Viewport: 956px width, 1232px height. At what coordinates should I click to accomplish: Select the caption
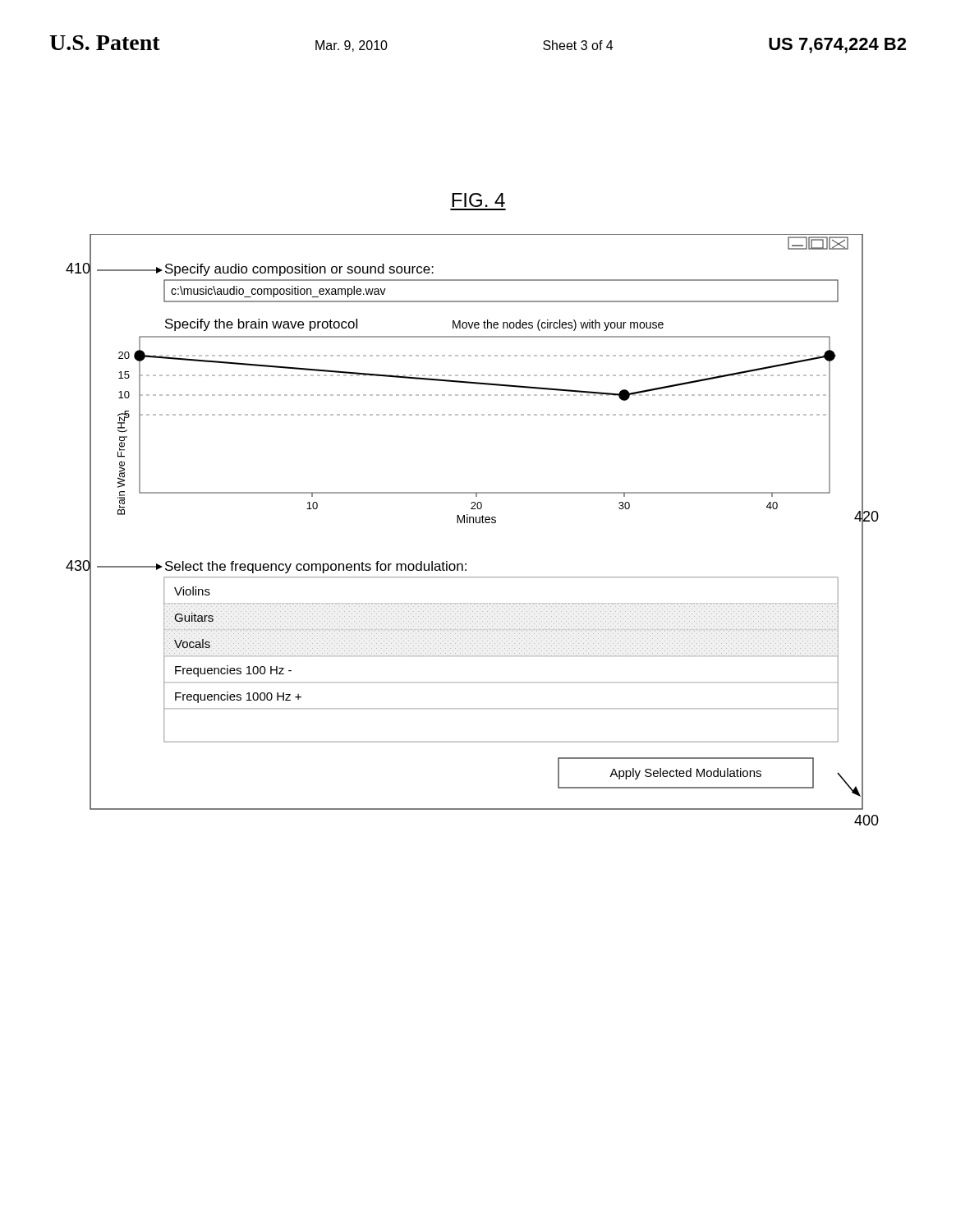(478, 200)
